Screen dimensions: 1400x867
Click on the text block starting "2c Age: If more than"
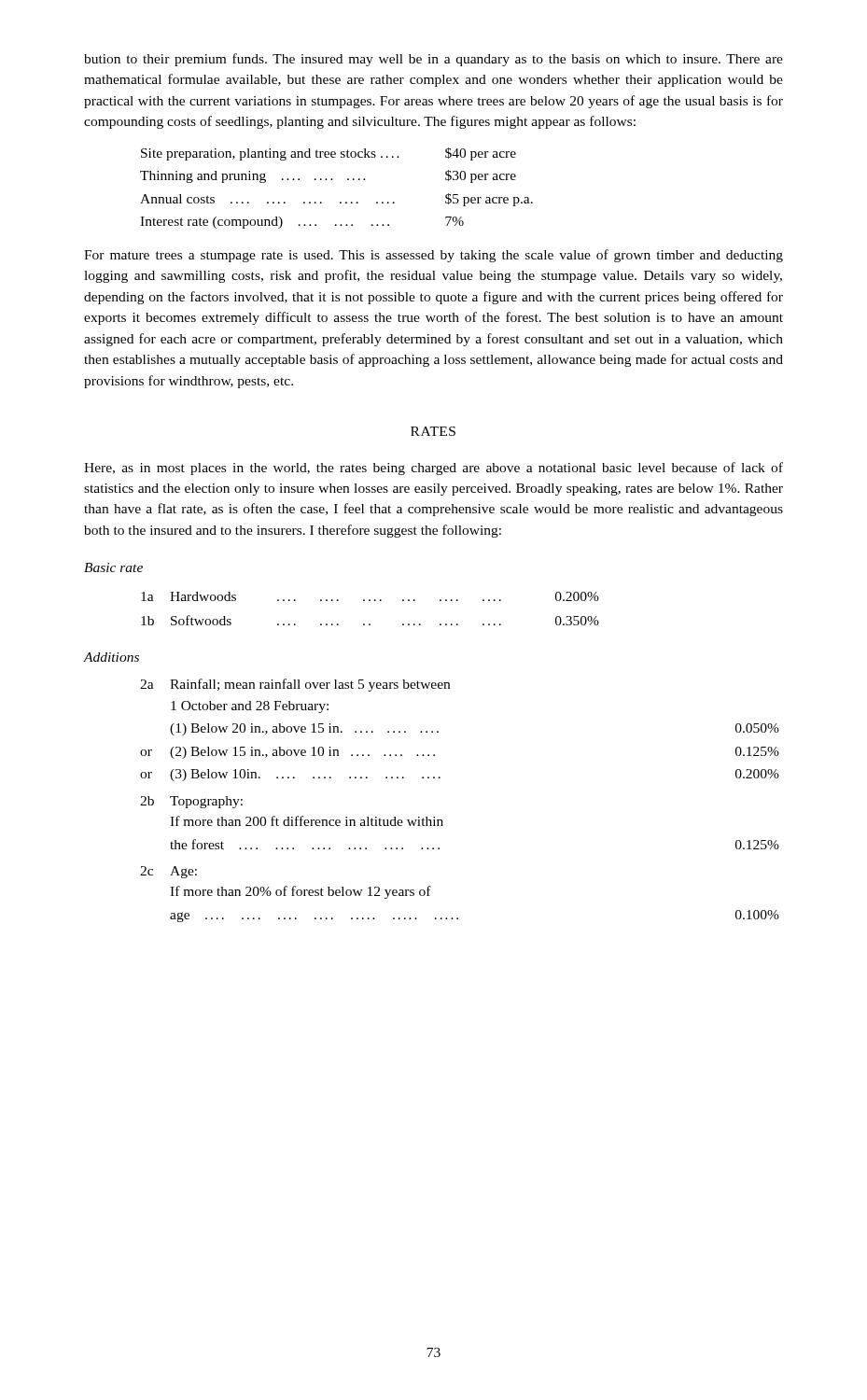pos(168,872)
